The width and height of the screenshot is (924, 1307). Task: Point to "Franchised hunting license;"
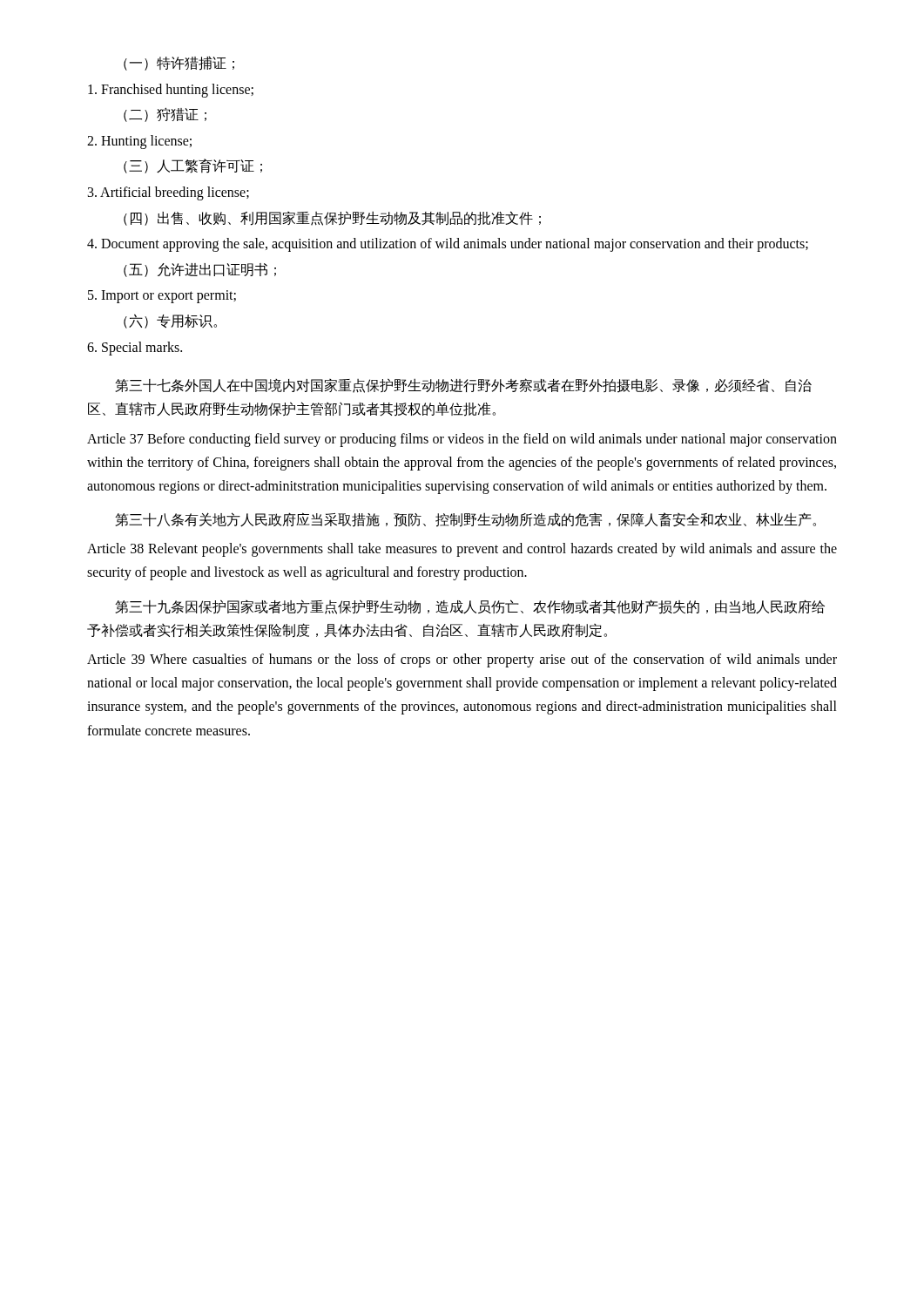[x=171, y=89]
